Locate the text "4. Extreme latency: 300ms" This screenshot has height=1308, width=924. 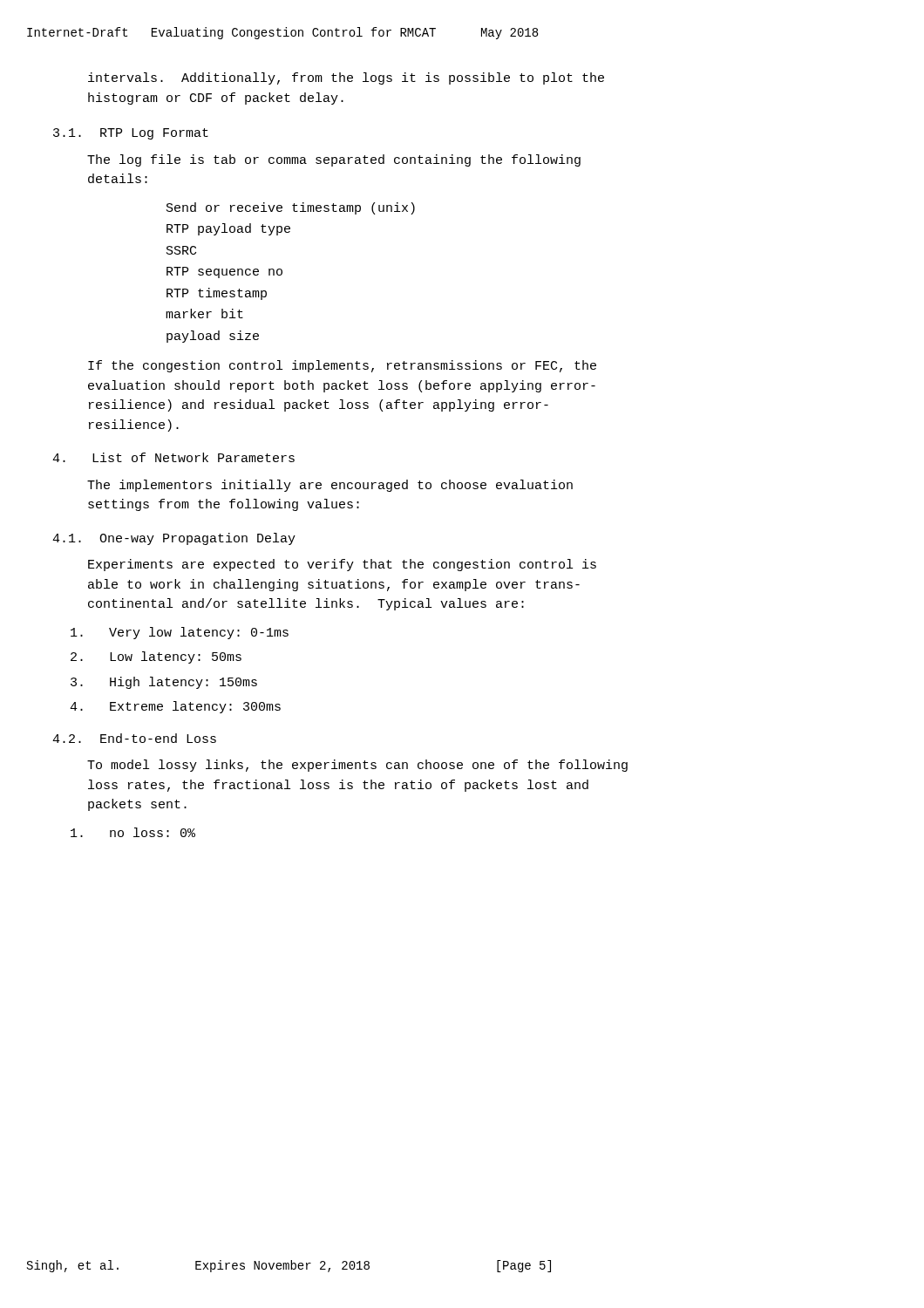click(176, 708)
